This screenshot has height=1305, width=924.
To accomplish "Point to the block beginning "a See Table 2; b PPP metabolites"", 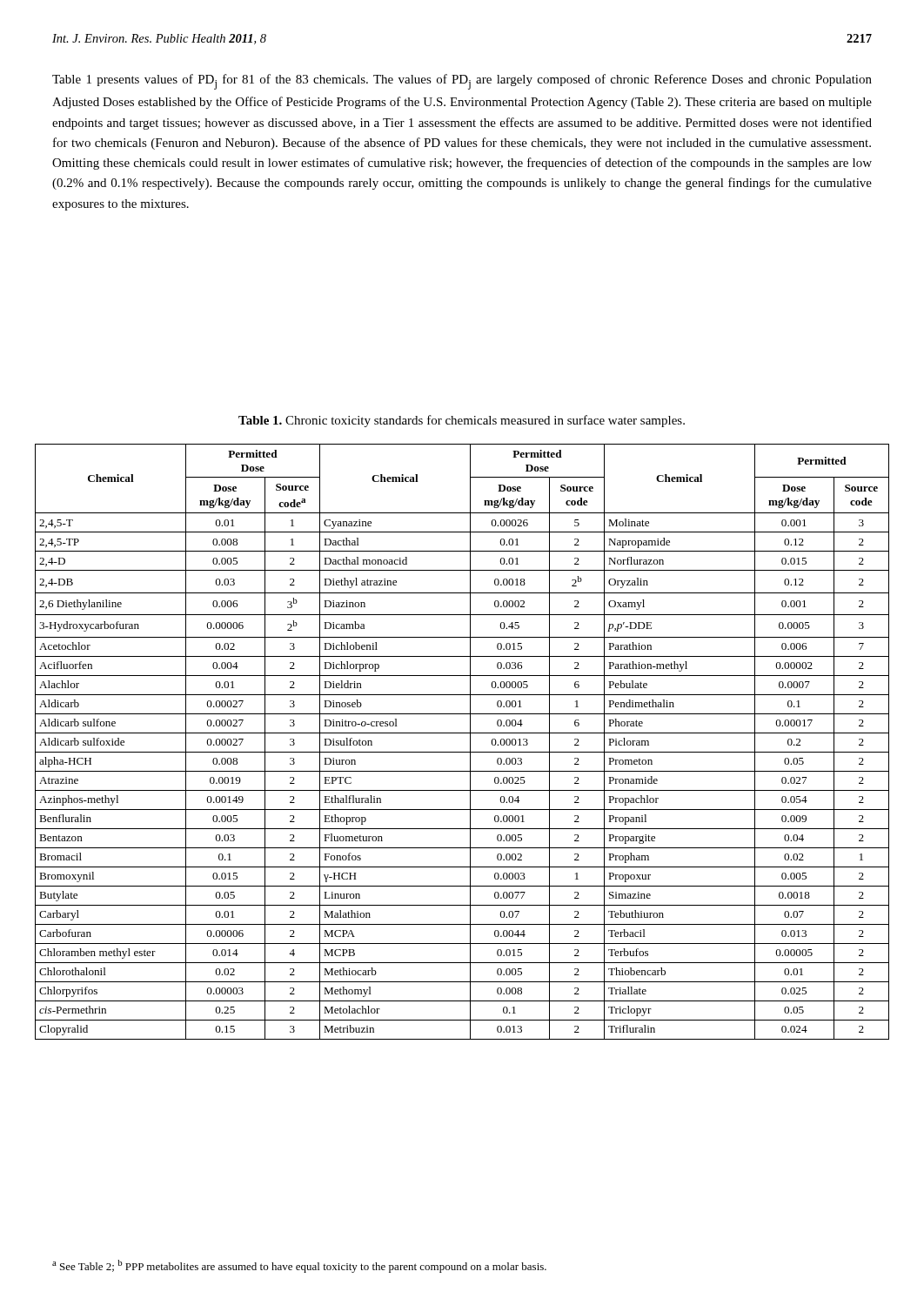I will point(300,1265).
